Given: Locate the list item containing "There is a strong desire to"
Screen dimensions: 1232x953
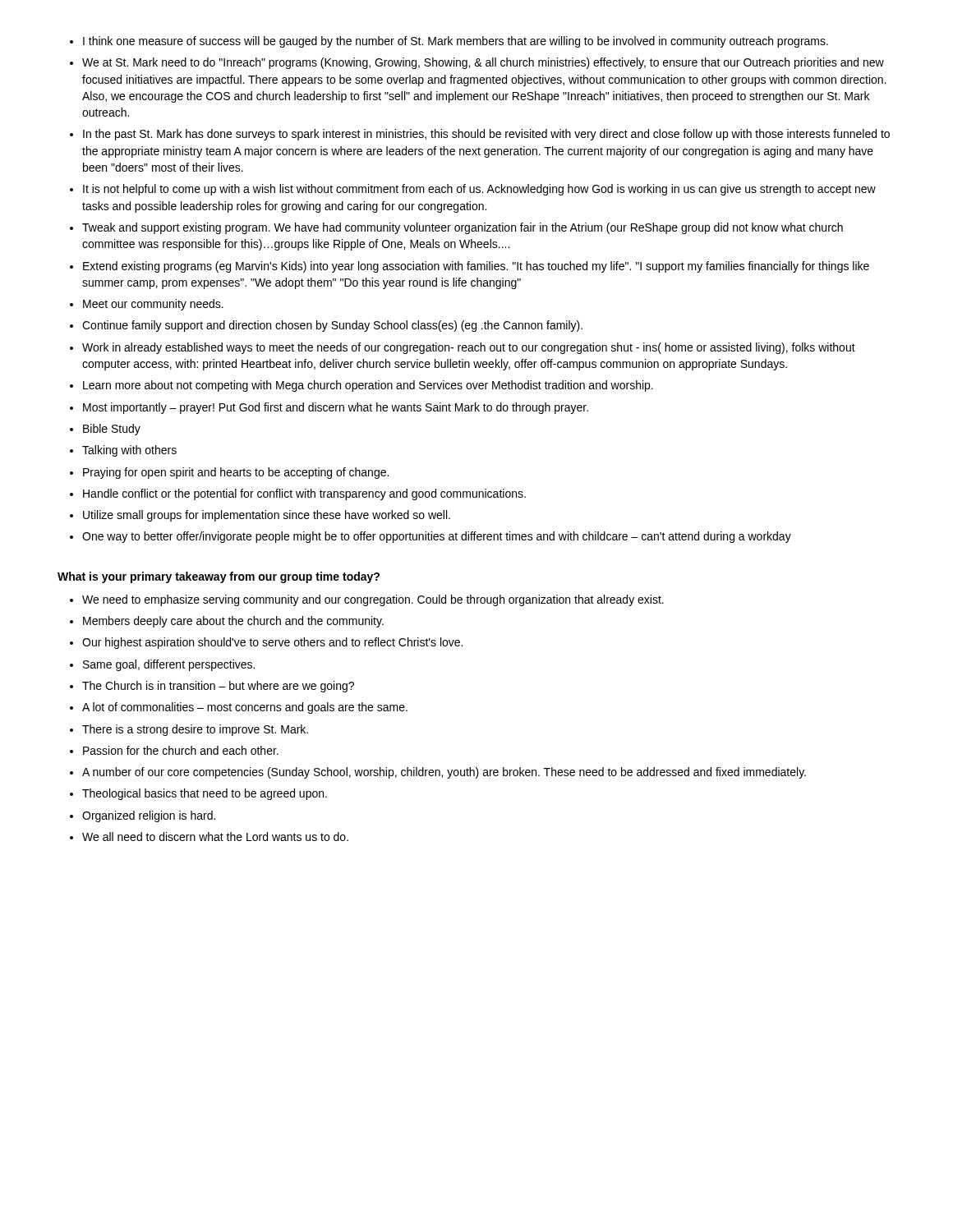Looking at the screenshot, I should click(x=195, y=730).
